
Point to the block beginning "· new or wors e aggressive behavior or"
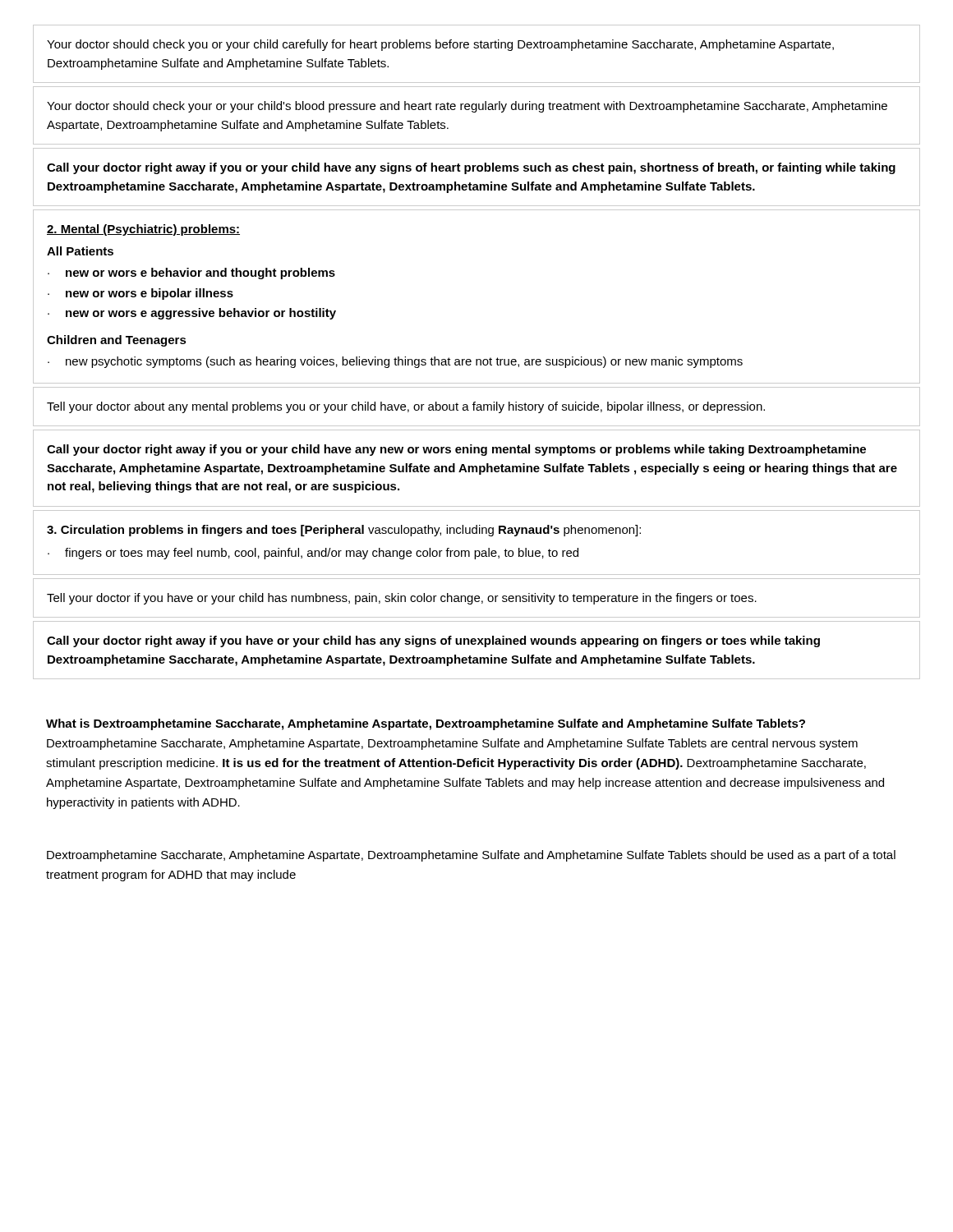point(191,313)
